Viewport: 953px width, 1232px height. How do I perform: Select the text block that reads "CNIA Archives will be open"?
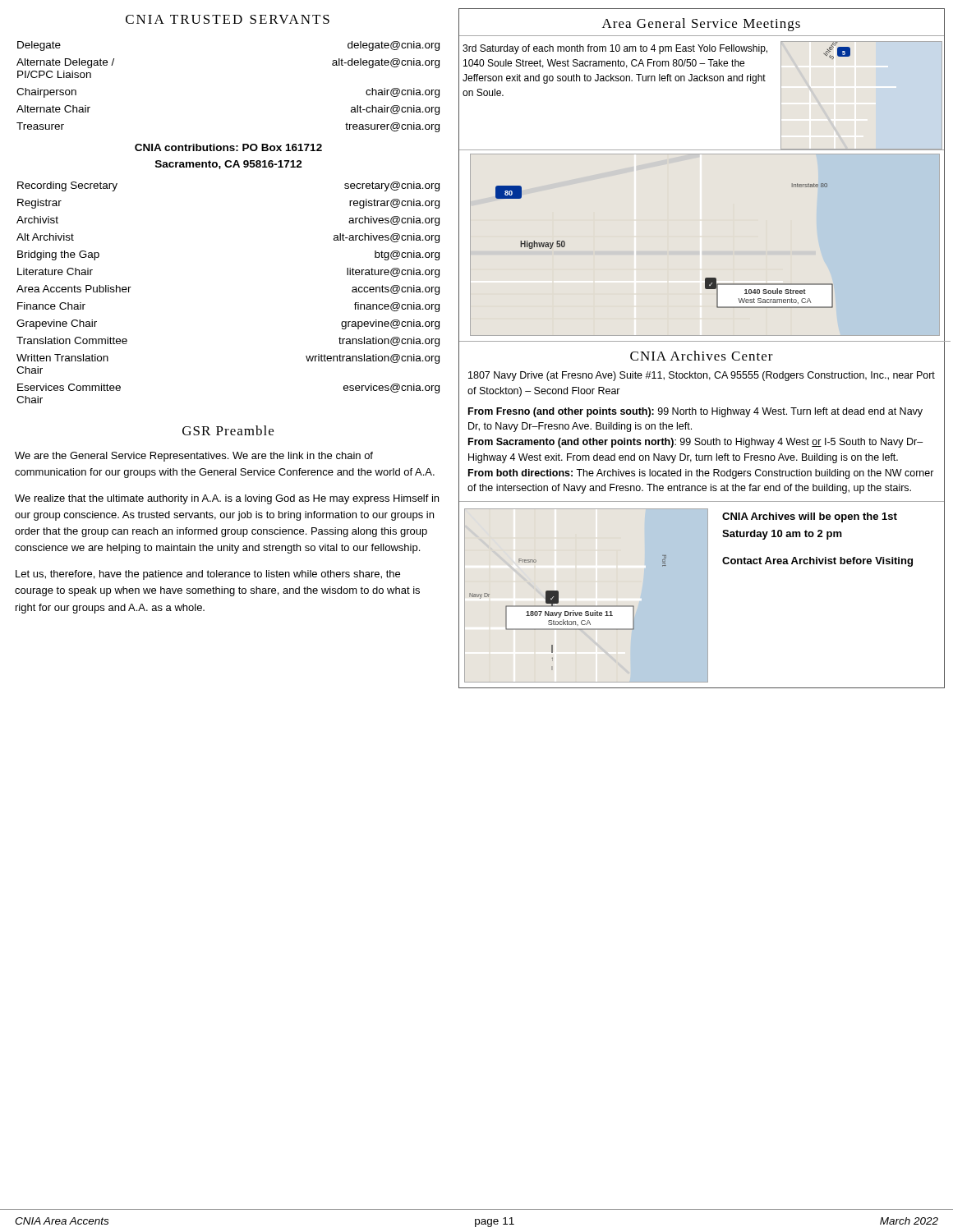831,539
